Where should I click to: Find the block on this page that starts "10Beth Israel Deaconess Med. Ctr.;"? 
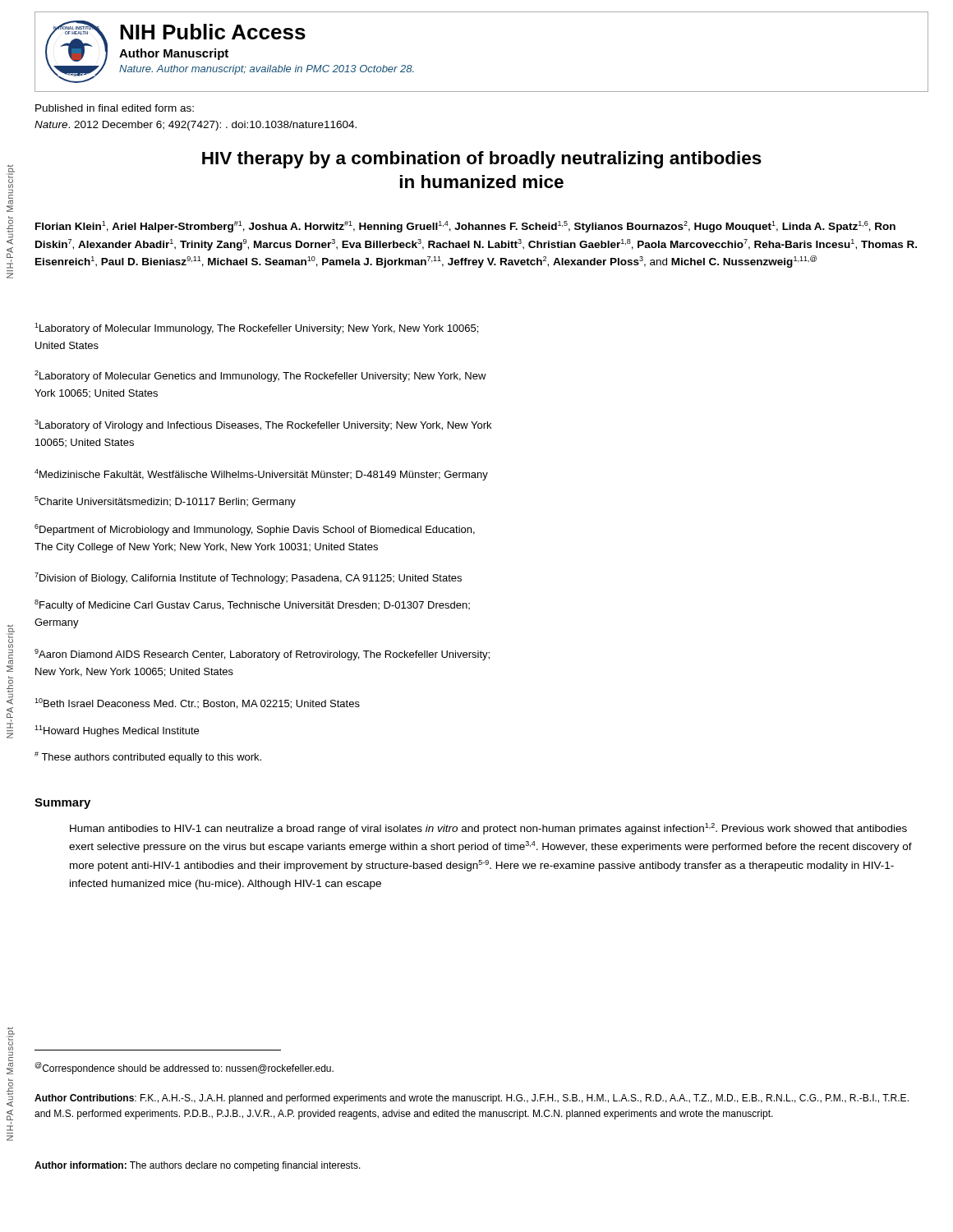(x=197, y=703)
